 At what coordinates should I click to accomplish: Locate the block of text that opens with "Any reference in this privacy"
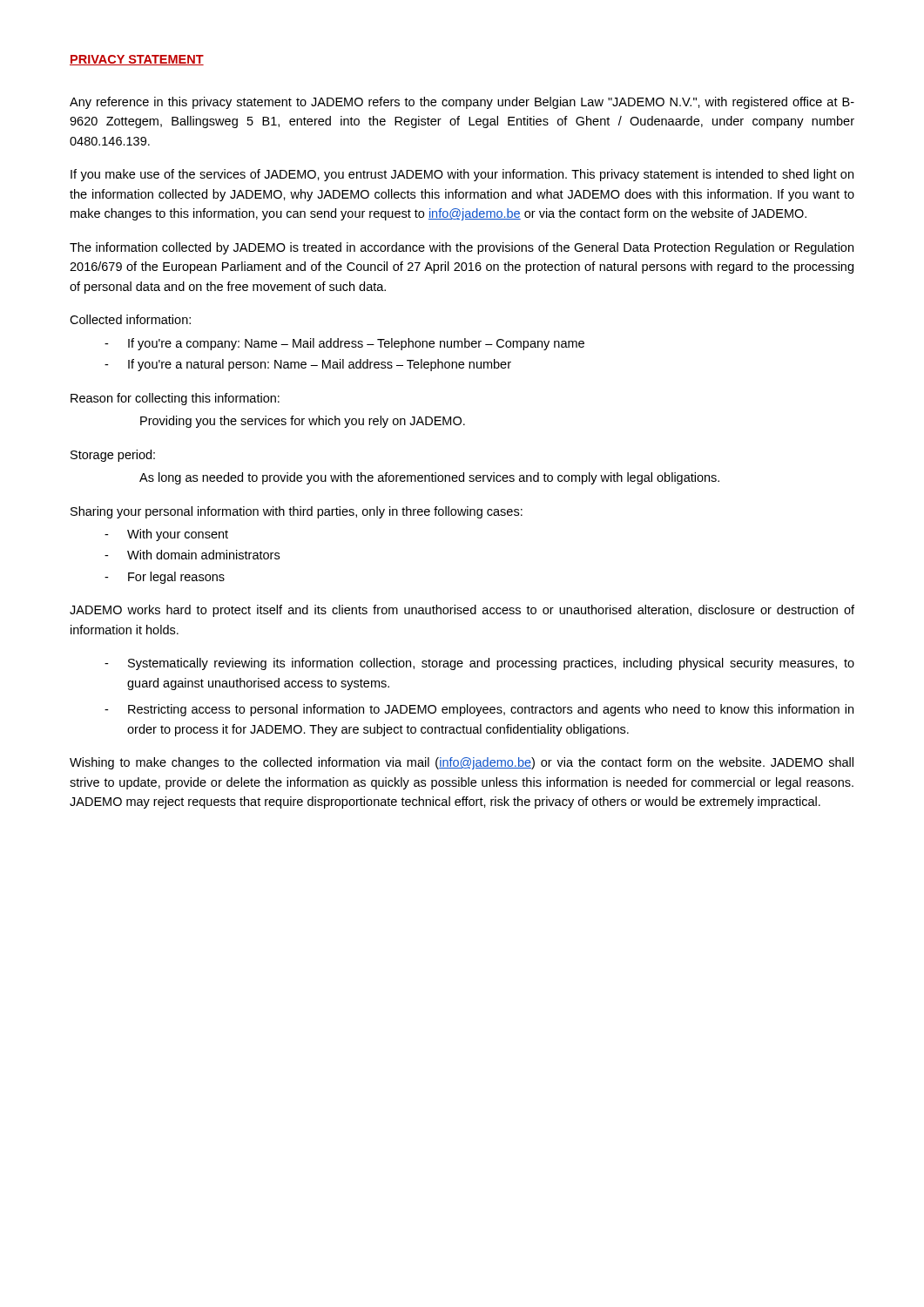click(462, 122)
